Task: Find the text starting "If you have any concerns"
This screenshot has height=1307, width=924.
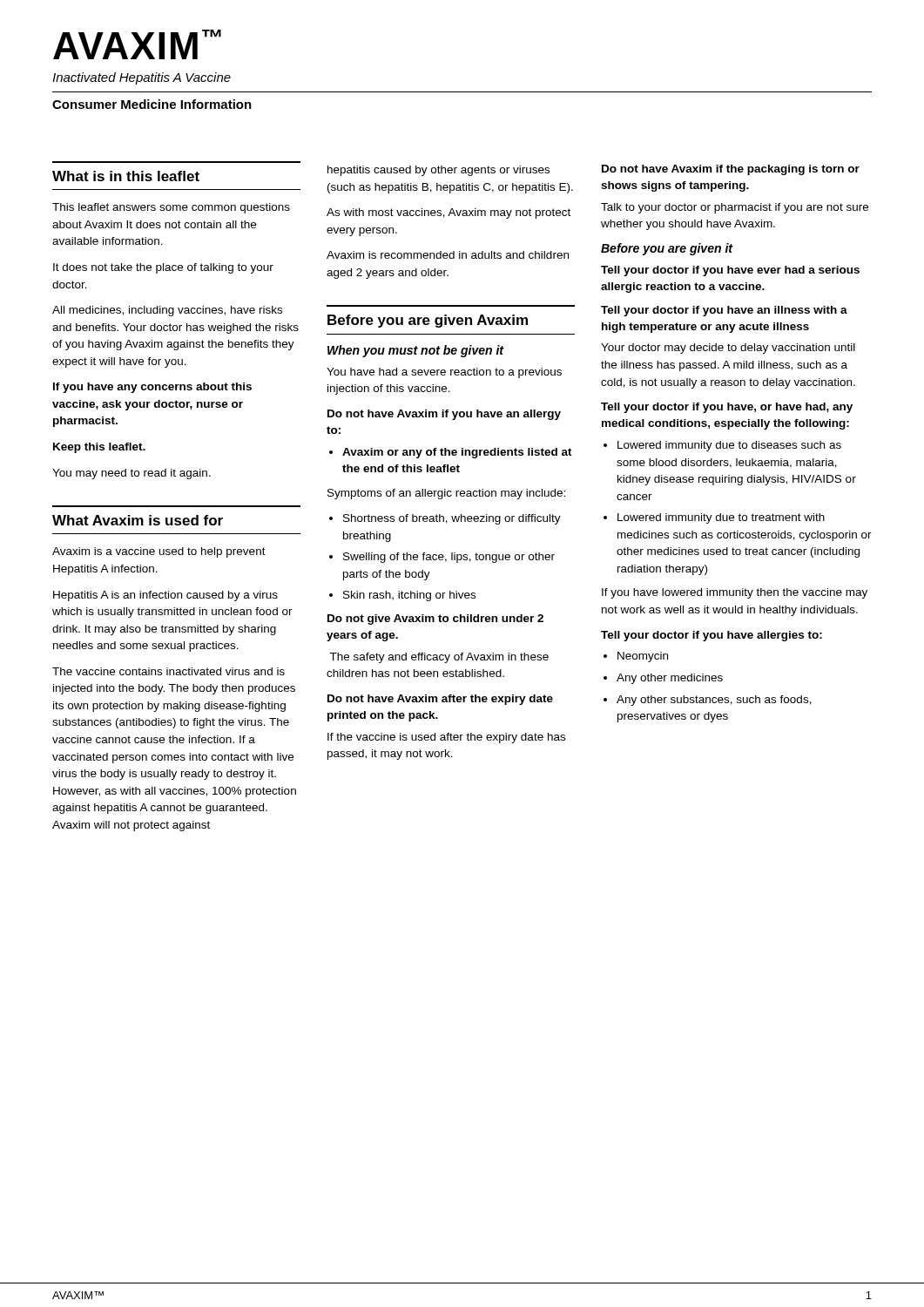Action: tap(152, 404)
